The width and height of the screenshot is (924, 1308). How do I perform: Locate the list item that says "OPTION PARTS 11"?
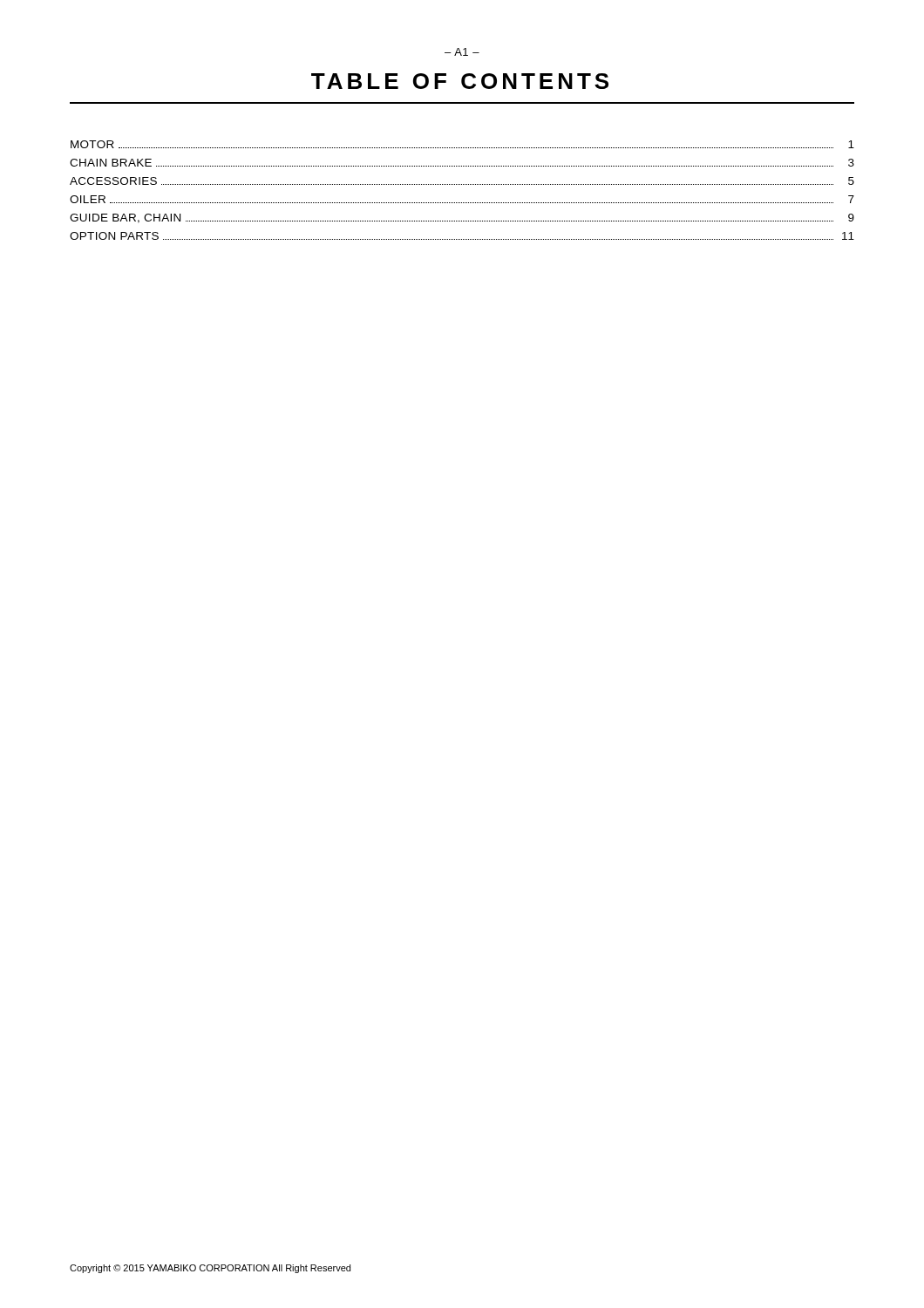(x=462, y=236)
